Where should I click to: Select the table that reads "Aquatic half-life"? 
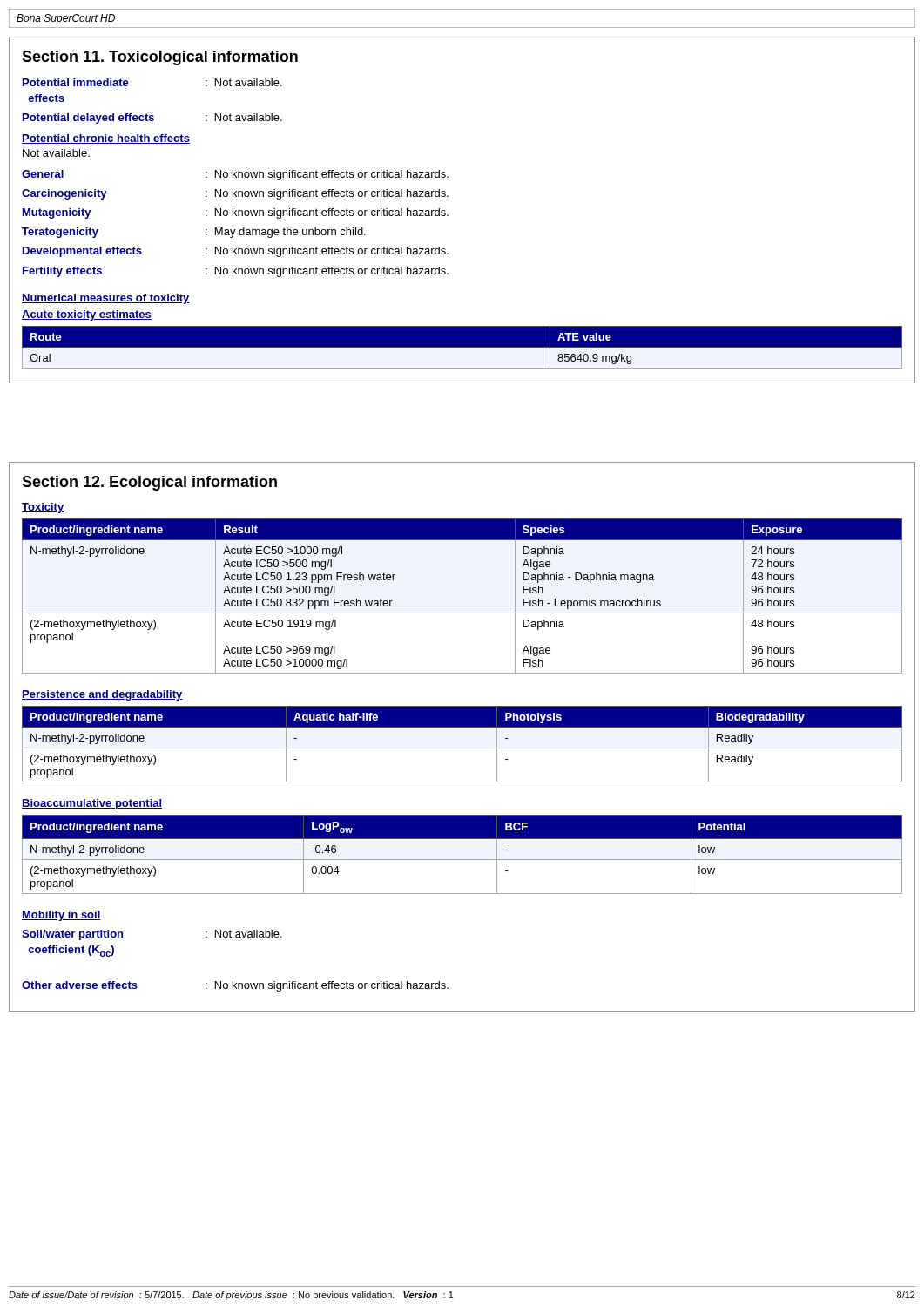462,744
